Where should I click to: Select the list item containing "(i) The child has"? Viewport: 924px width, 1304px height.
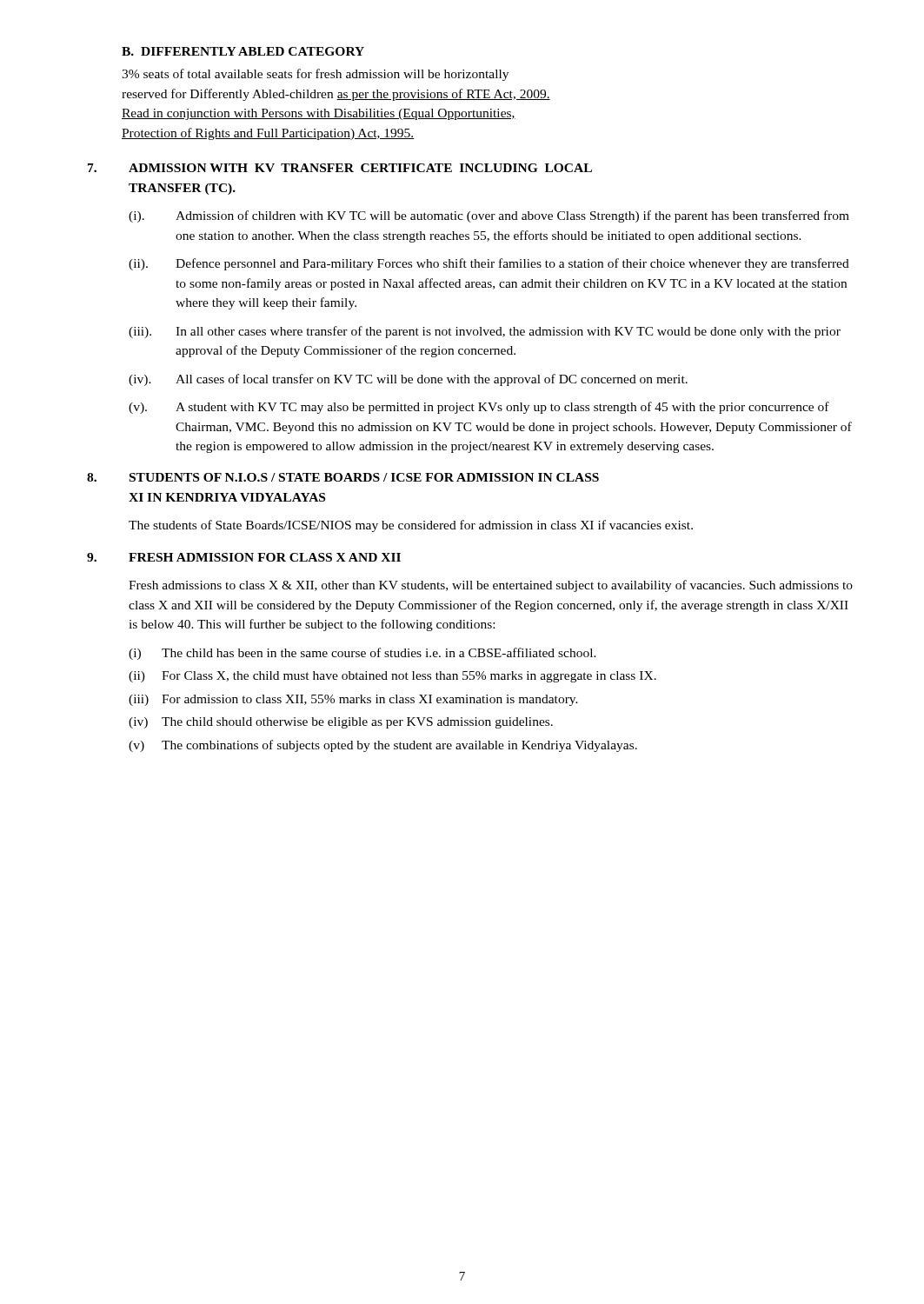coord(492,653)
